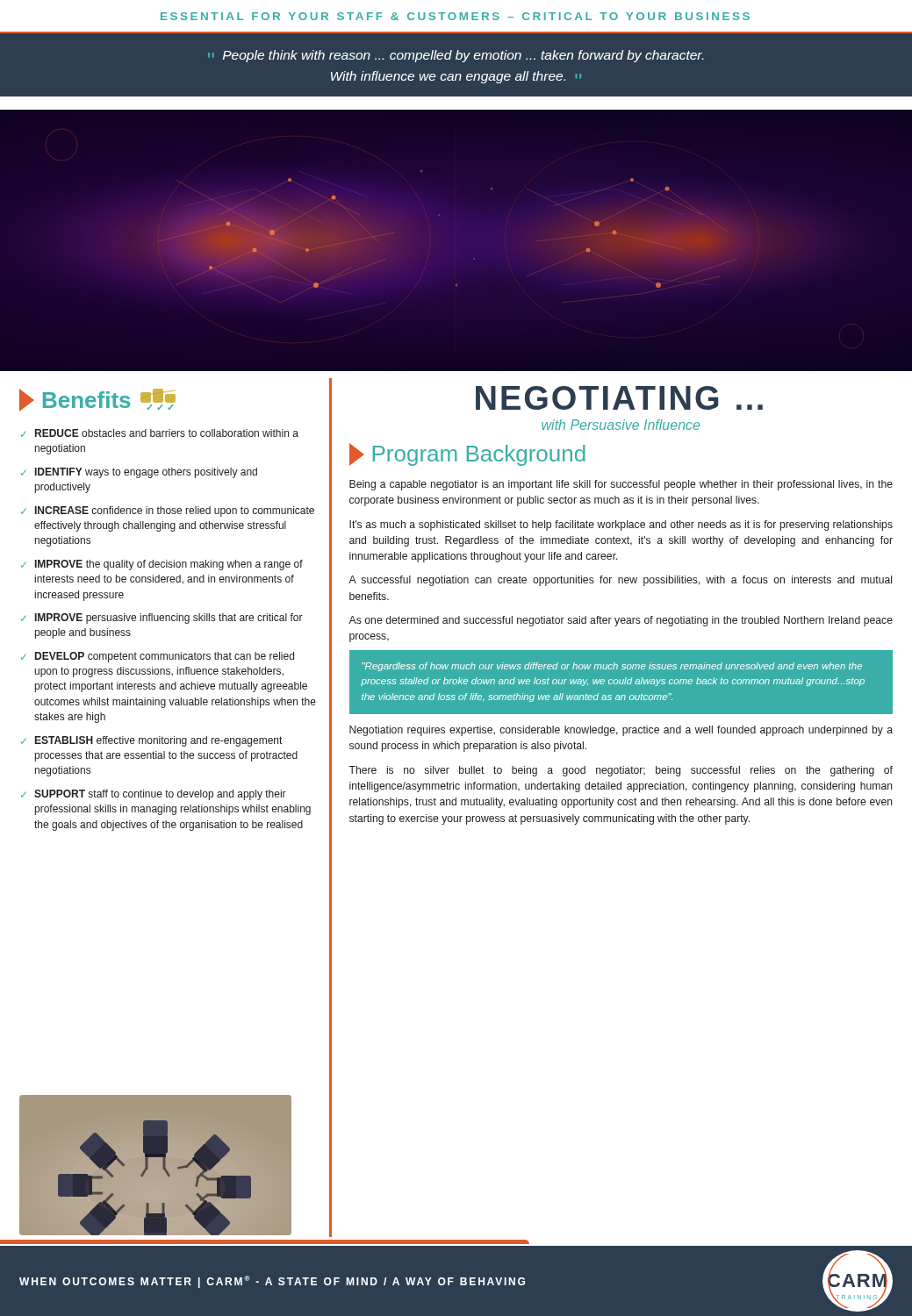Where is the passage that starts "It's as much a"?
The height and width of the screenshot is (1316, 912).
pos(621,540)
